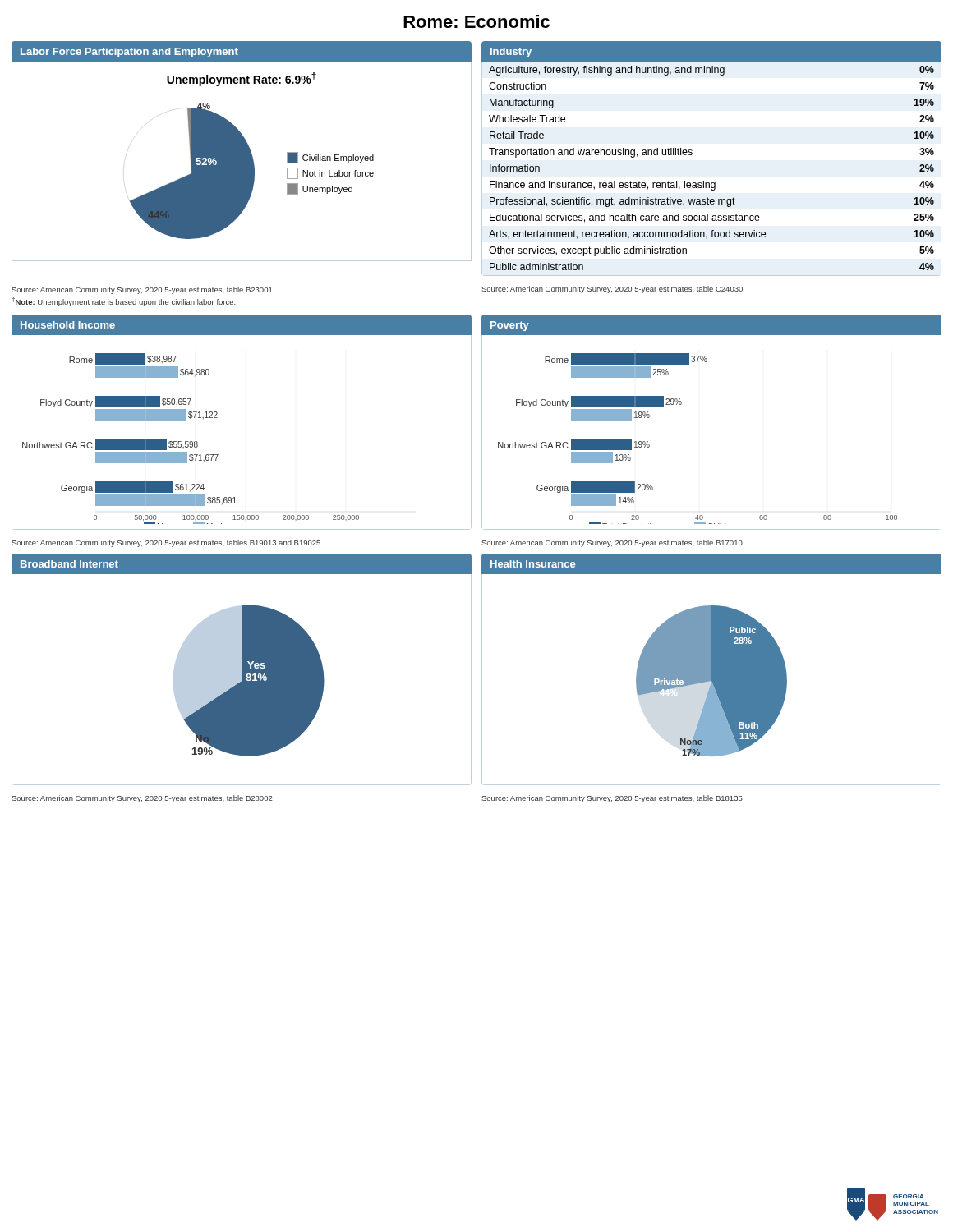
Task: Locate the logo
Action: (892, 1204)
